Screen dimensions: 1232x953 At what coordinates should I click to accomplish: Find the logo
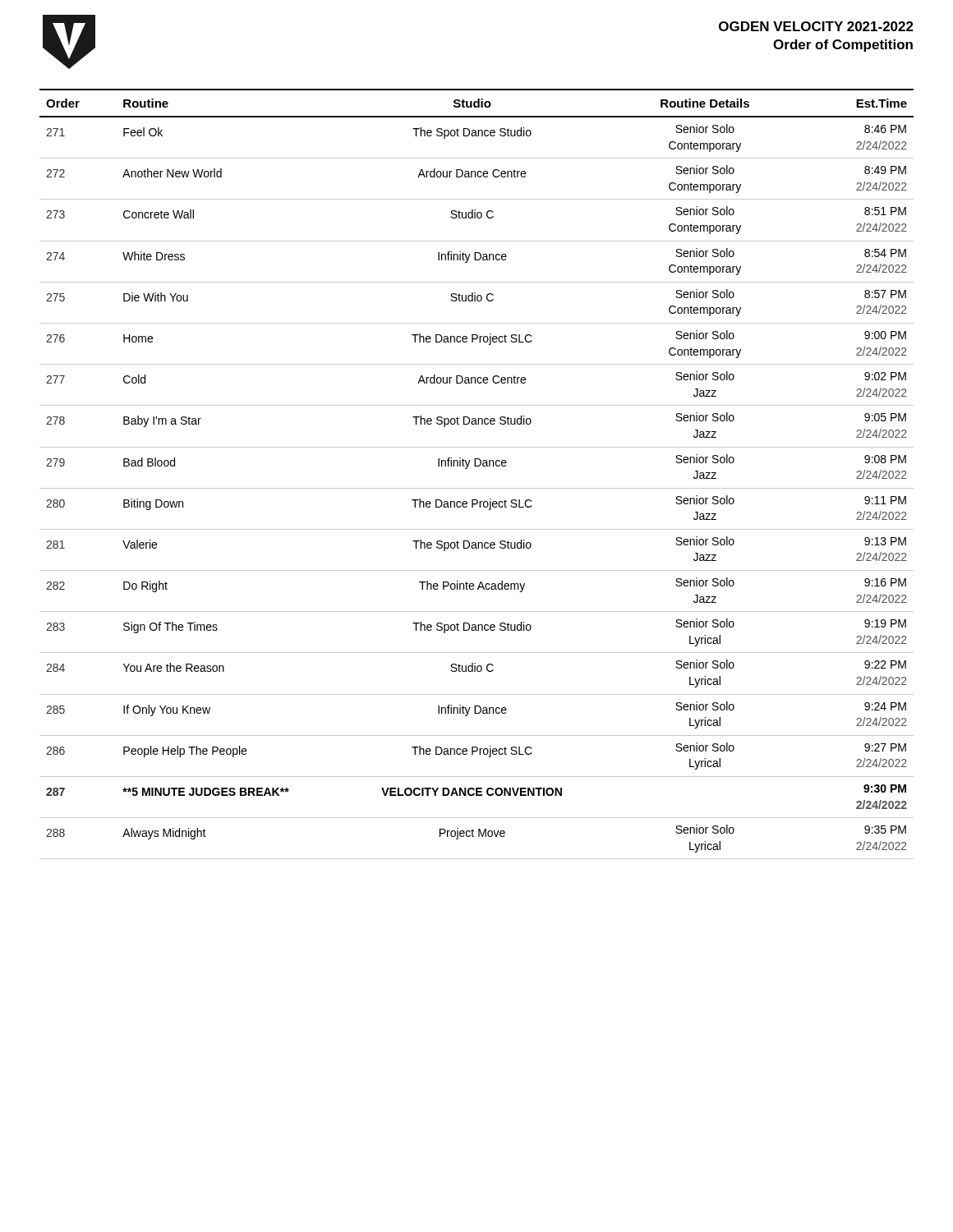tap(69, 41)
